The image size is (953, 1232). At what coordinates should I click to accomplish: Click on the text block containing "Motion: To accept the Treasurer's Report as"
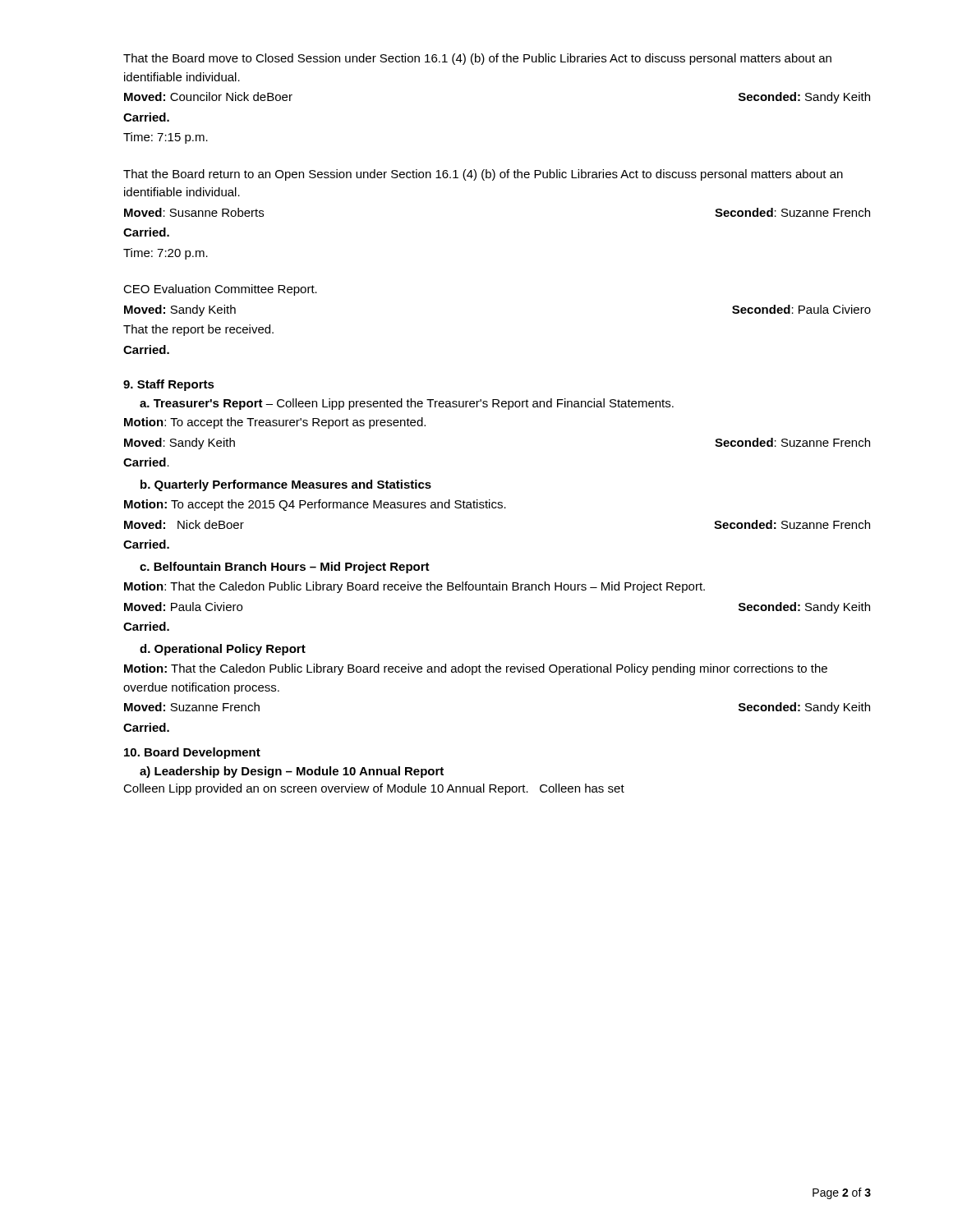(x=275, y=423)
